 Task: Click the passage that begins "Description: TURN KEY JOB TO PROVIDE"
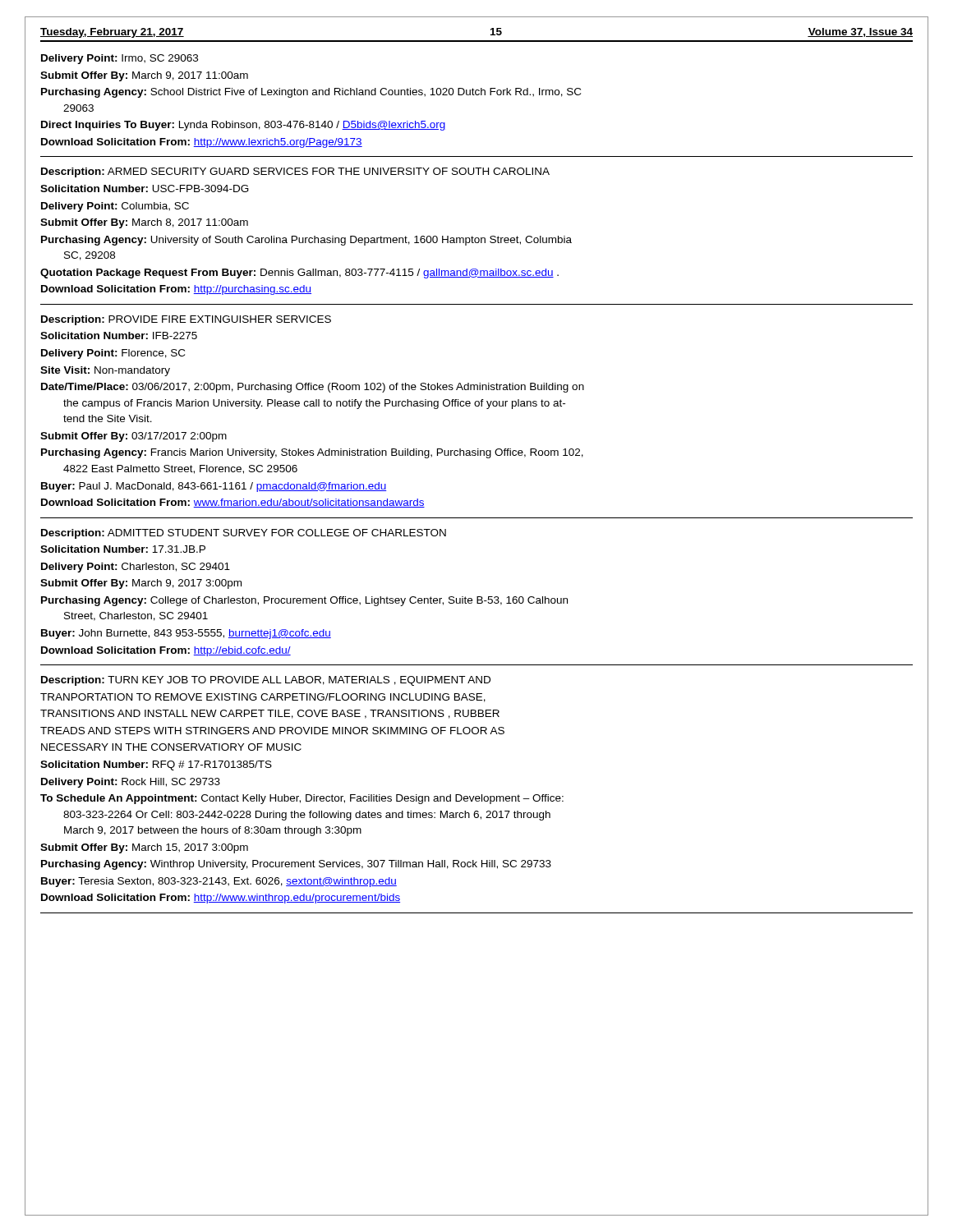point(476,789)
